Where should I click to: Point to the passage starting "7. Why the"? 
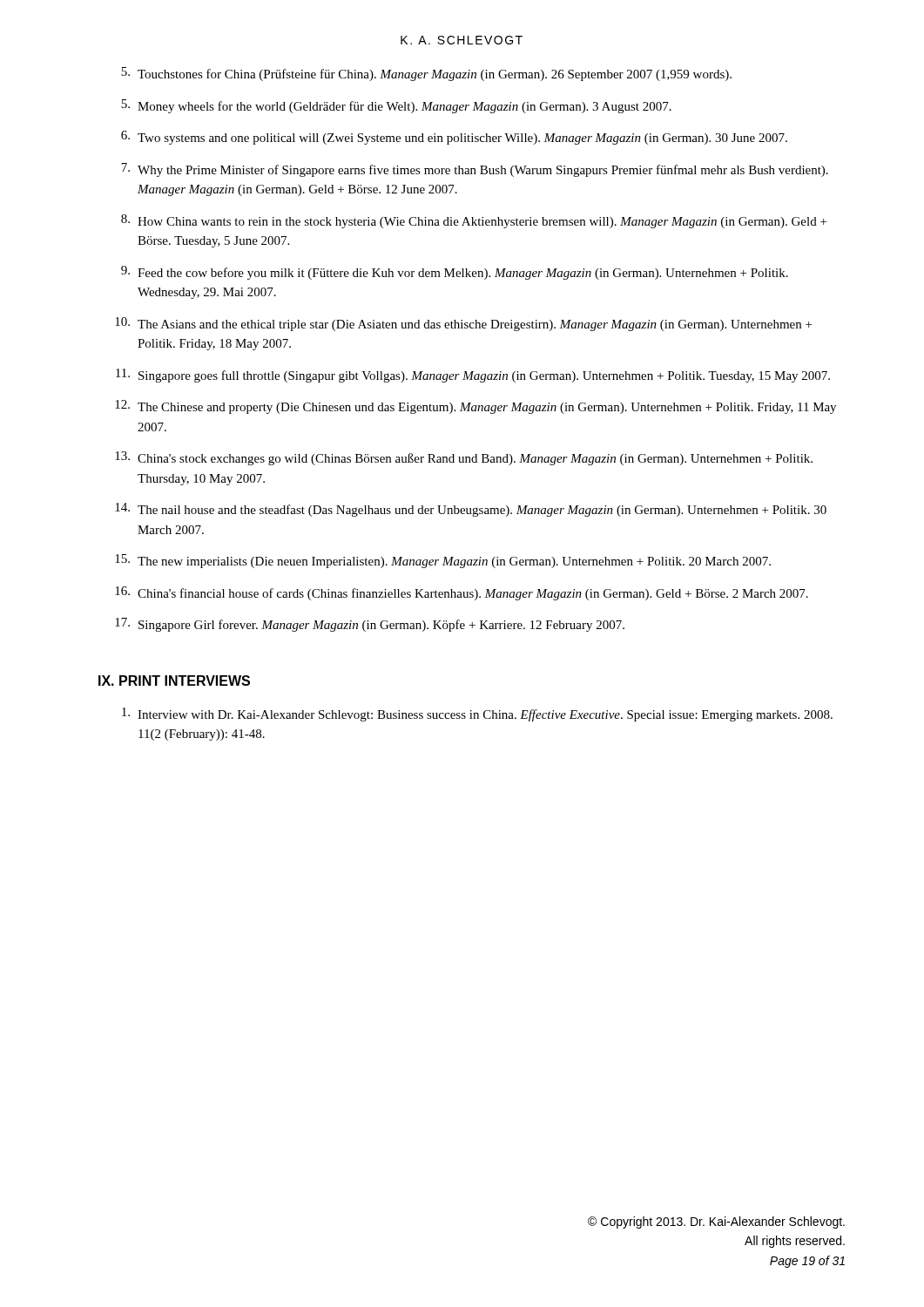tap(472, 179)
